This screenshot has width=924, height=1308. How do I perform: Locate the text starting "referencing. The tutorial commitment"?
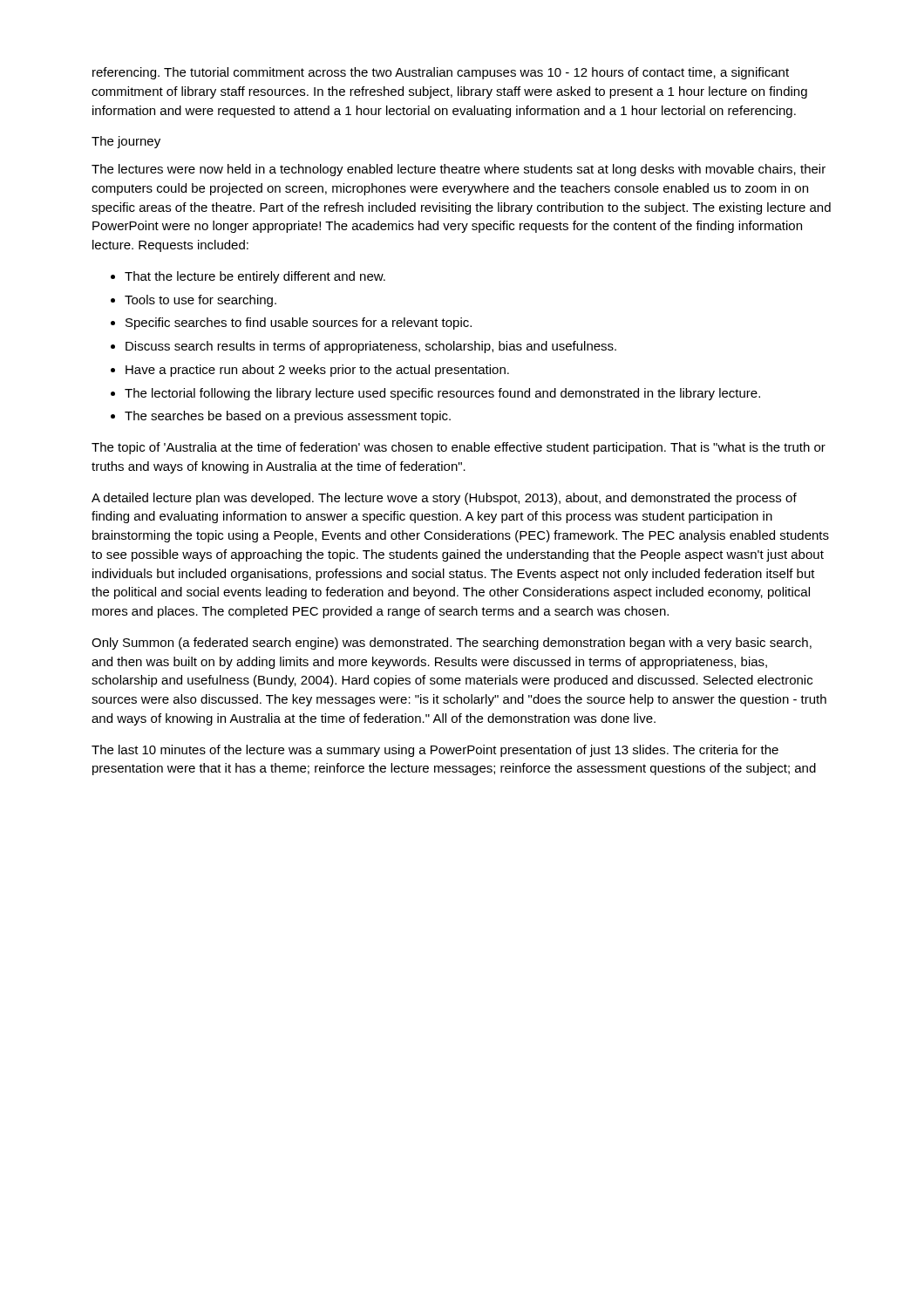[x=462, y=91]
